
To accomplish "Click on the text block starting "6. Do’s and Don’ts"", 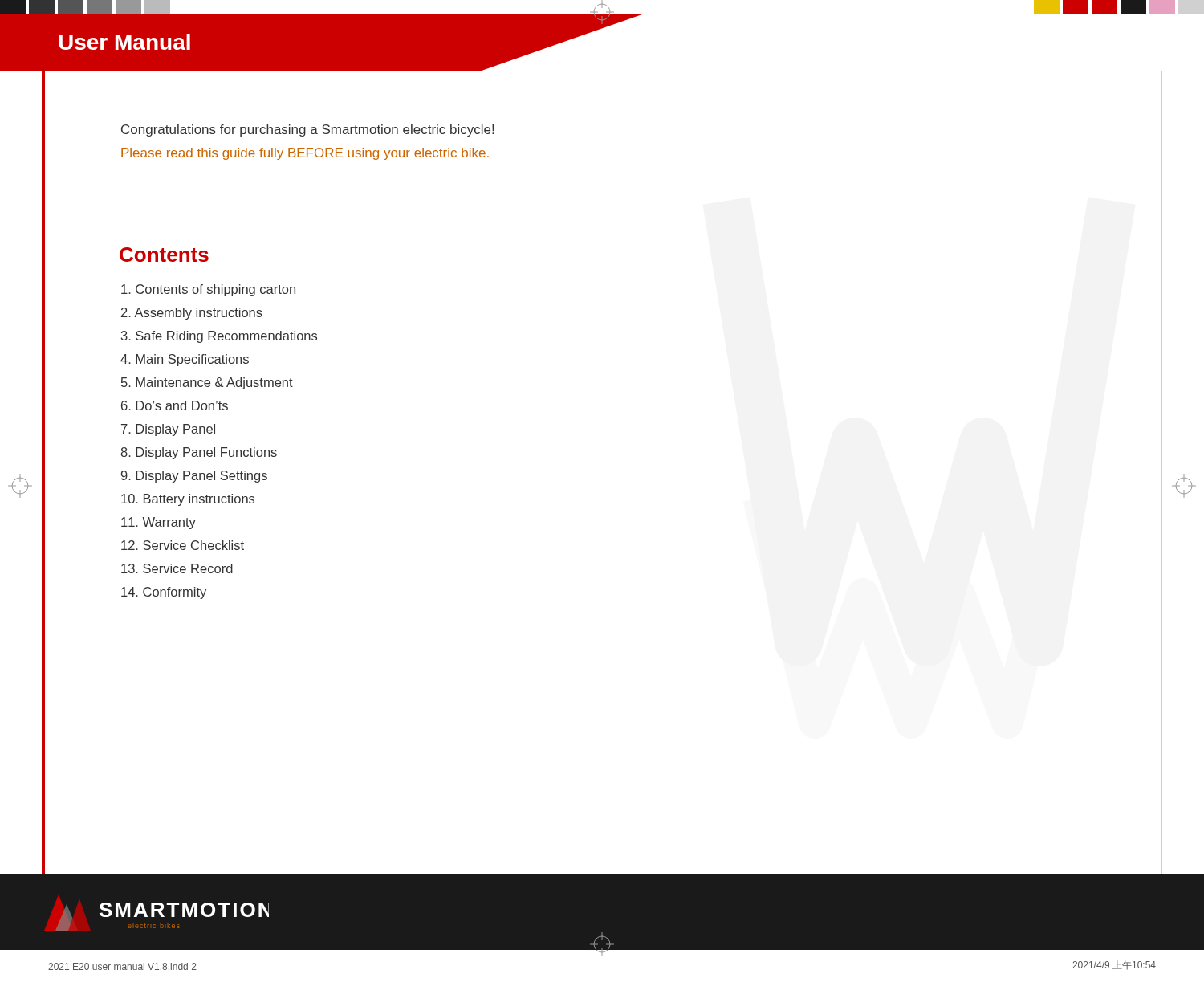I will tap(174, 406).
